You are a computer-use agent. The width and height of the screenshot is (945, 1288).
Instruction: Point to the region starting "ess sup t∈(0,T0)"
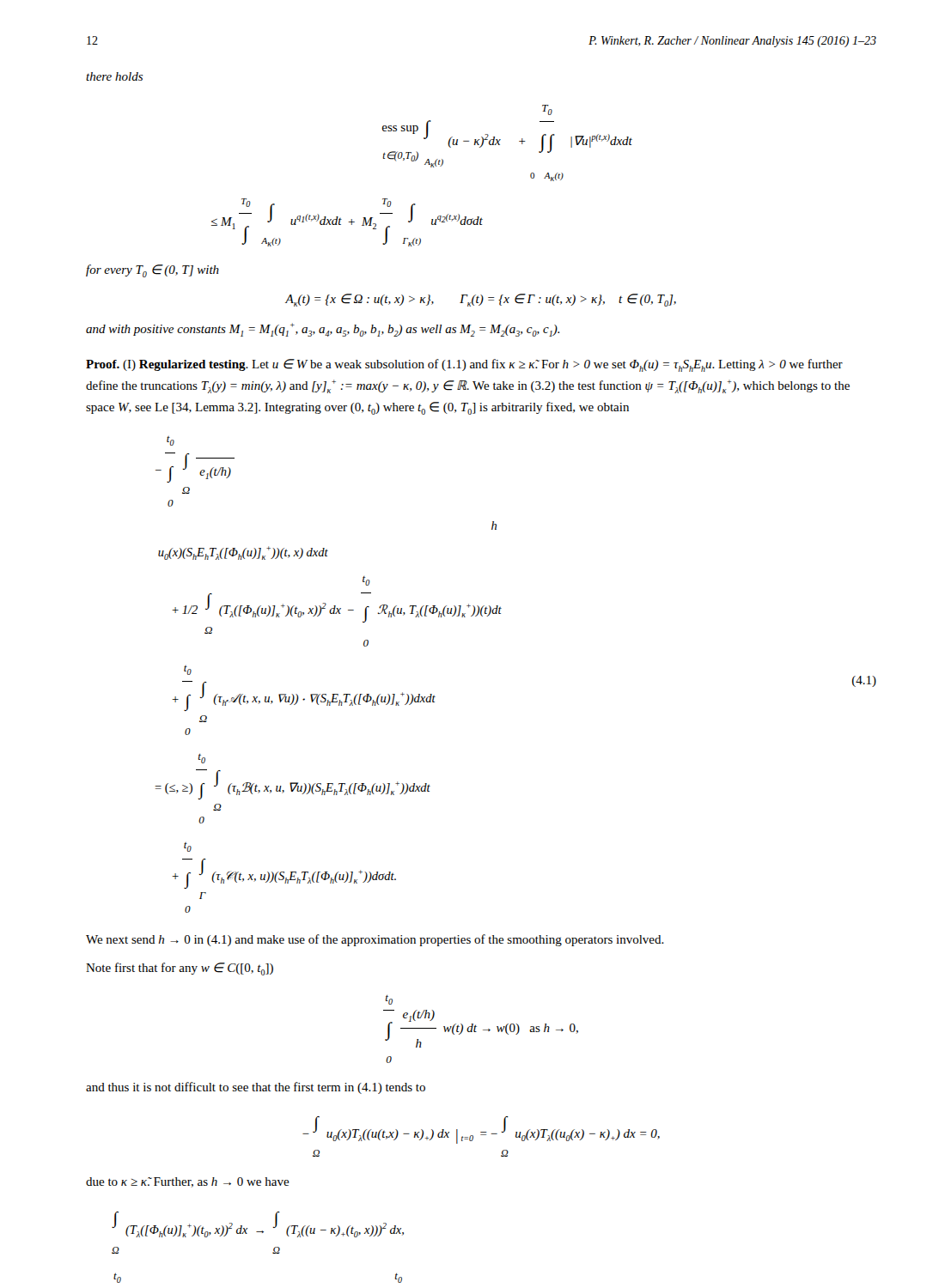524,173
